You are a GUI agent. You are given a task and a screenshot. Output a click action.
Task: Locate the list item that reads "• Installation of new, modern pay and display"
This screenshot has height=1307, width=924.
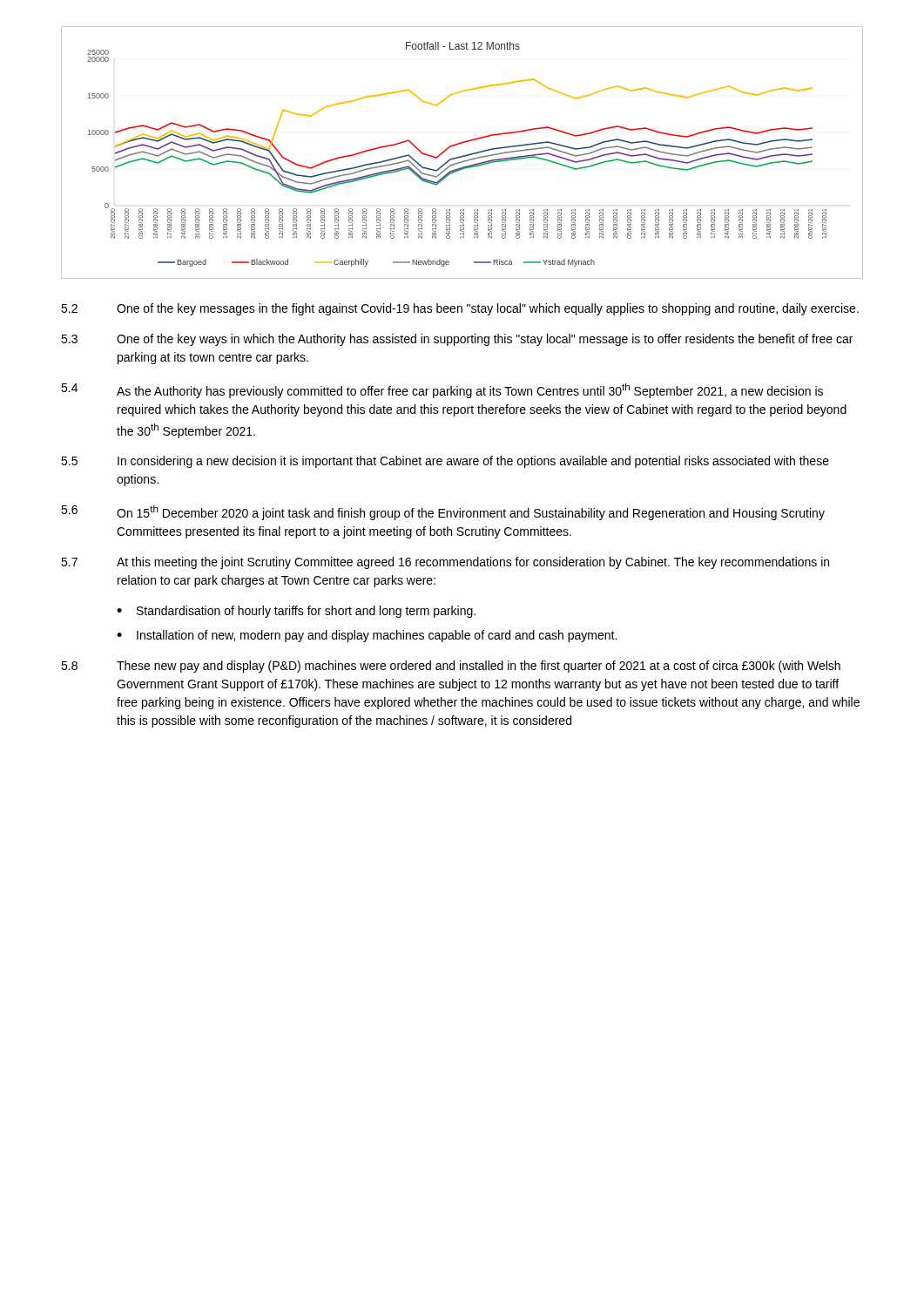[367, 635]
